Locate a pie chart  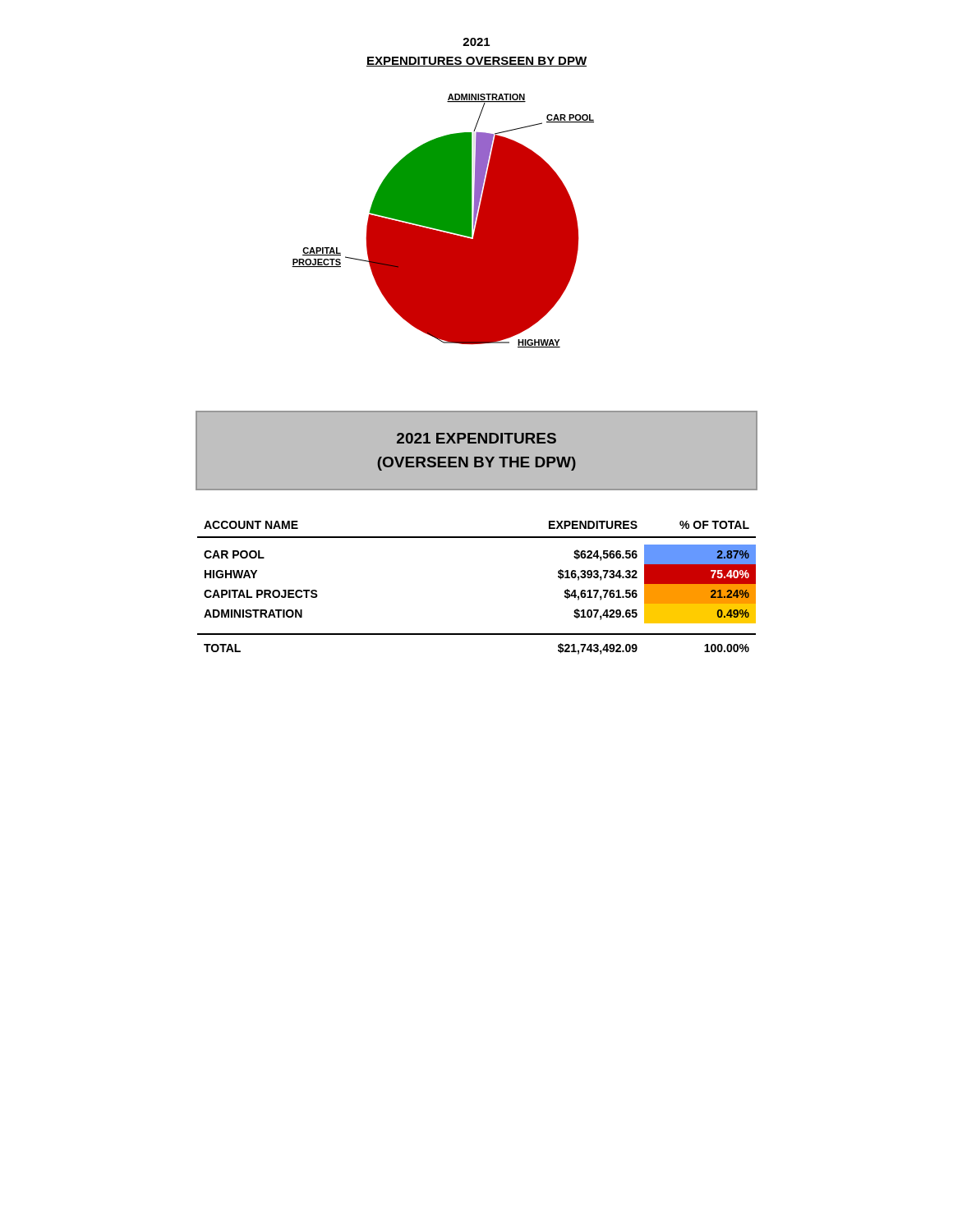(x=476, y=222)
